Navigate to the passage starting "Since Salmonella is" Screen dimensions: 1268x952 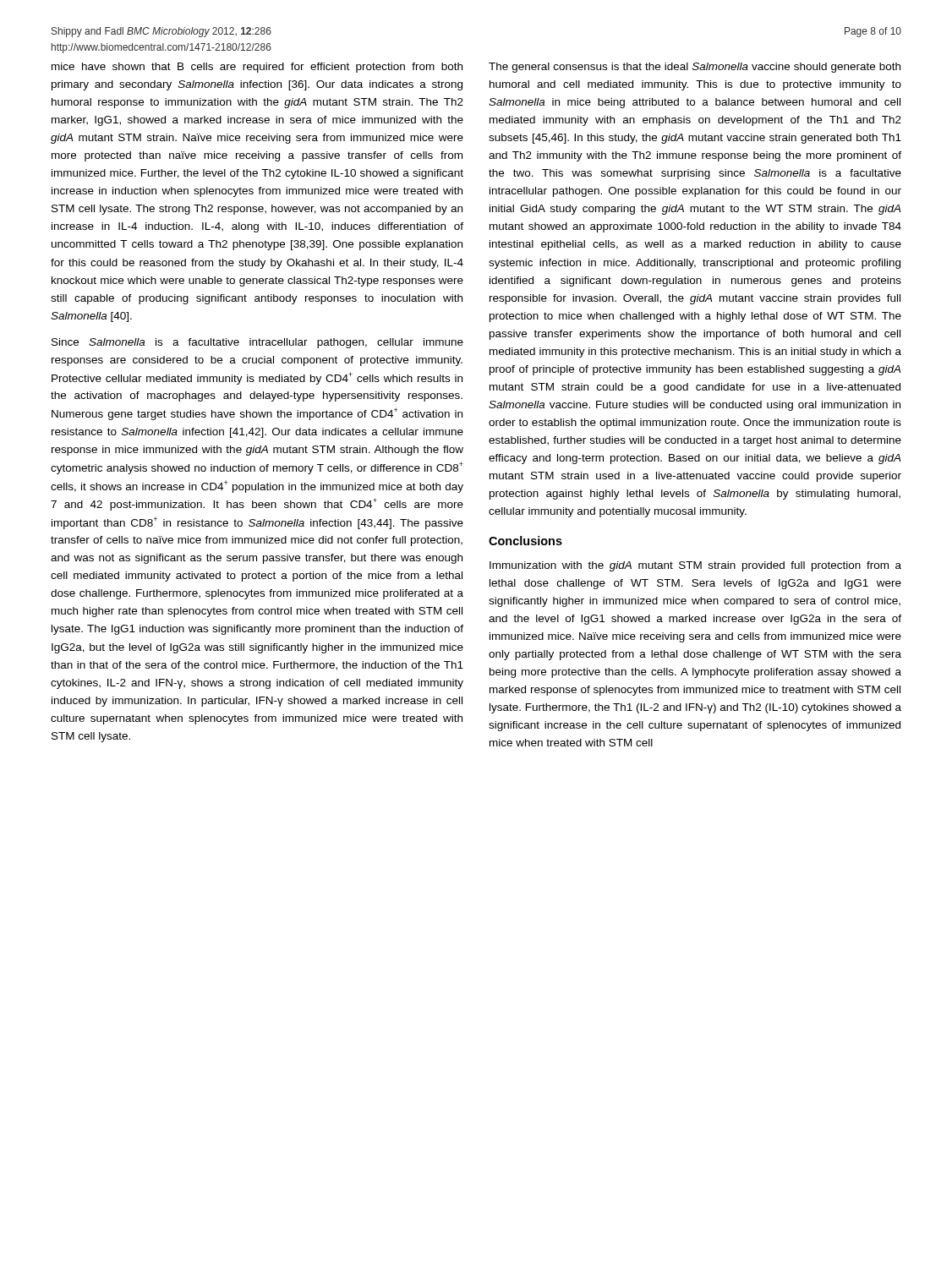pos(257,539)
